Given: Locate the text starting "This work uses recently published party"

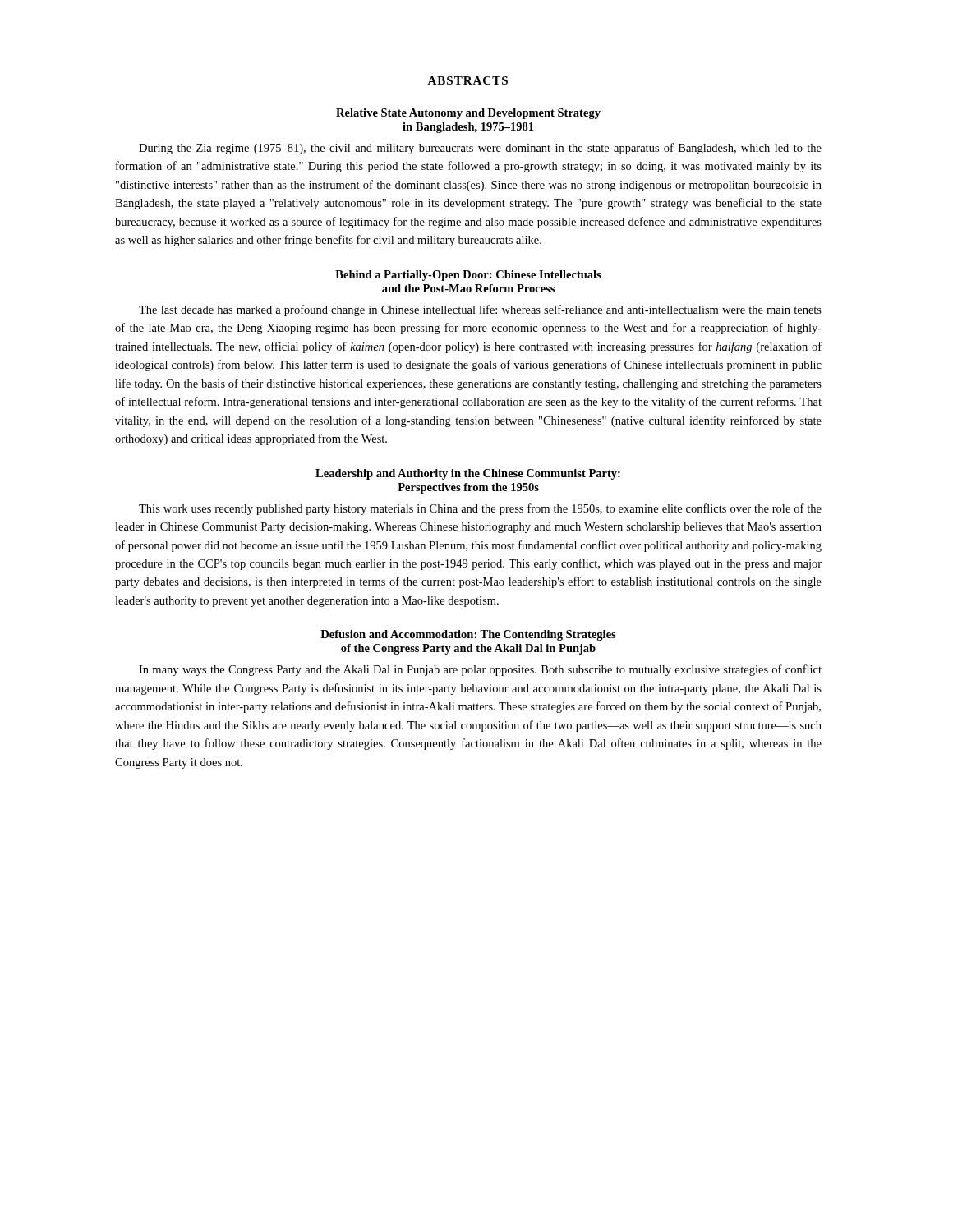Looking at the screenshot, I should pyautogui.click(x=468, y=554).
